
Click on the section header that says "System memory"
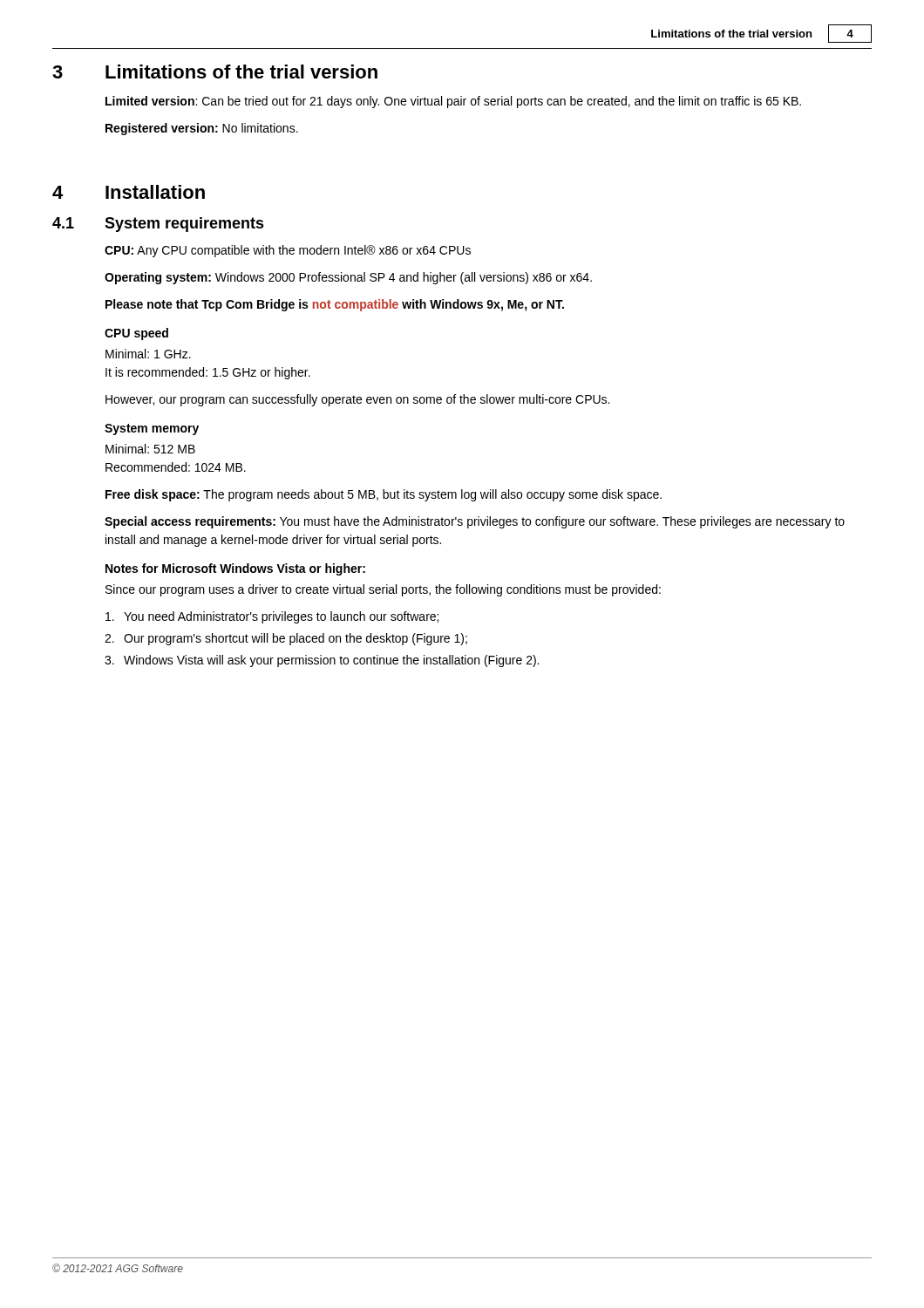(152, 428)
